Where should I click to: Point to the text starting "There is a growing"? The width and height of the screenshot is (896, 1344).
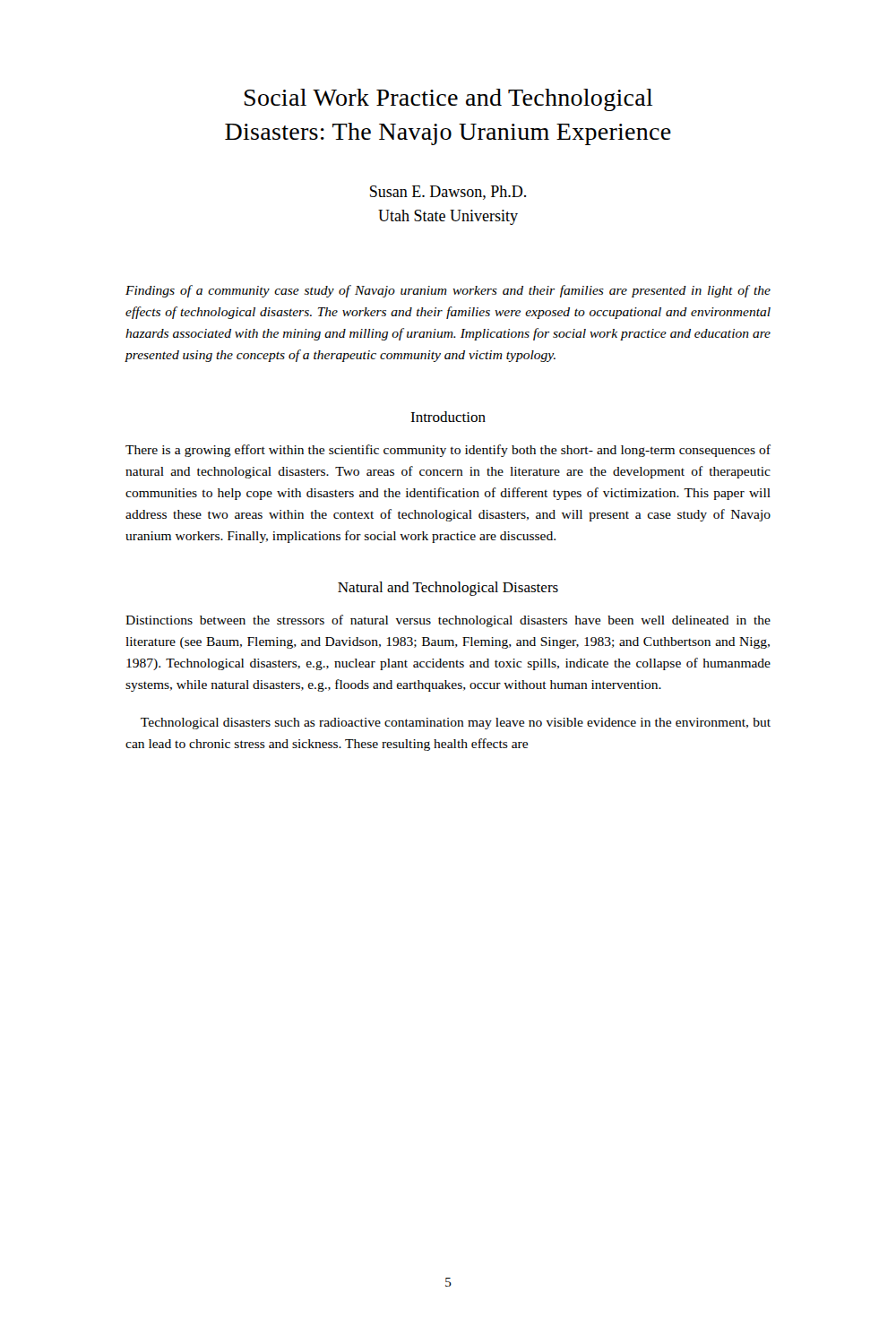(448, 492)
